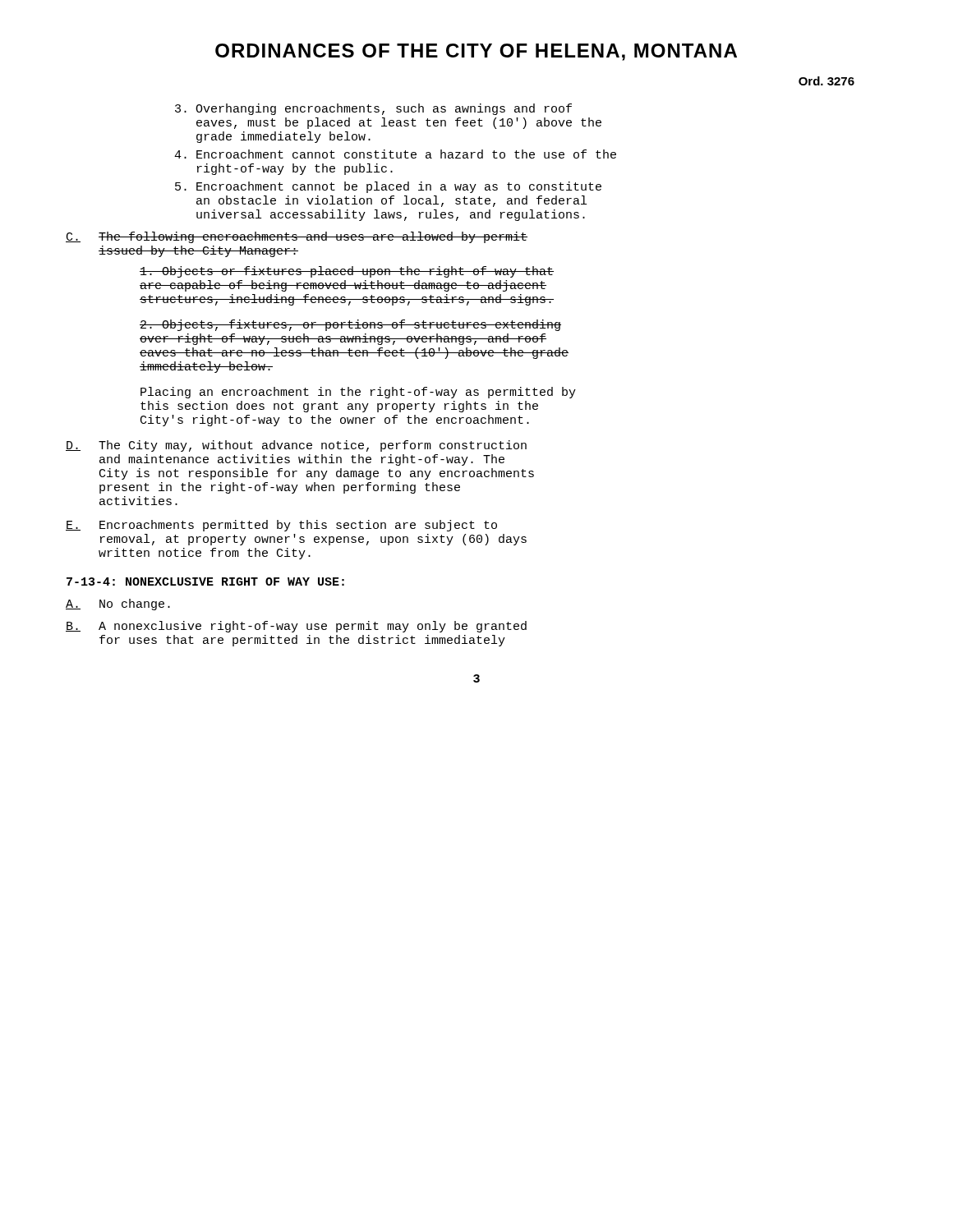The height and width of the screenshot is (1232, 953).
Task: Click on the passage starting "3. Overhanging encroachments, such as awnings and"
Action: click(505, 124)
